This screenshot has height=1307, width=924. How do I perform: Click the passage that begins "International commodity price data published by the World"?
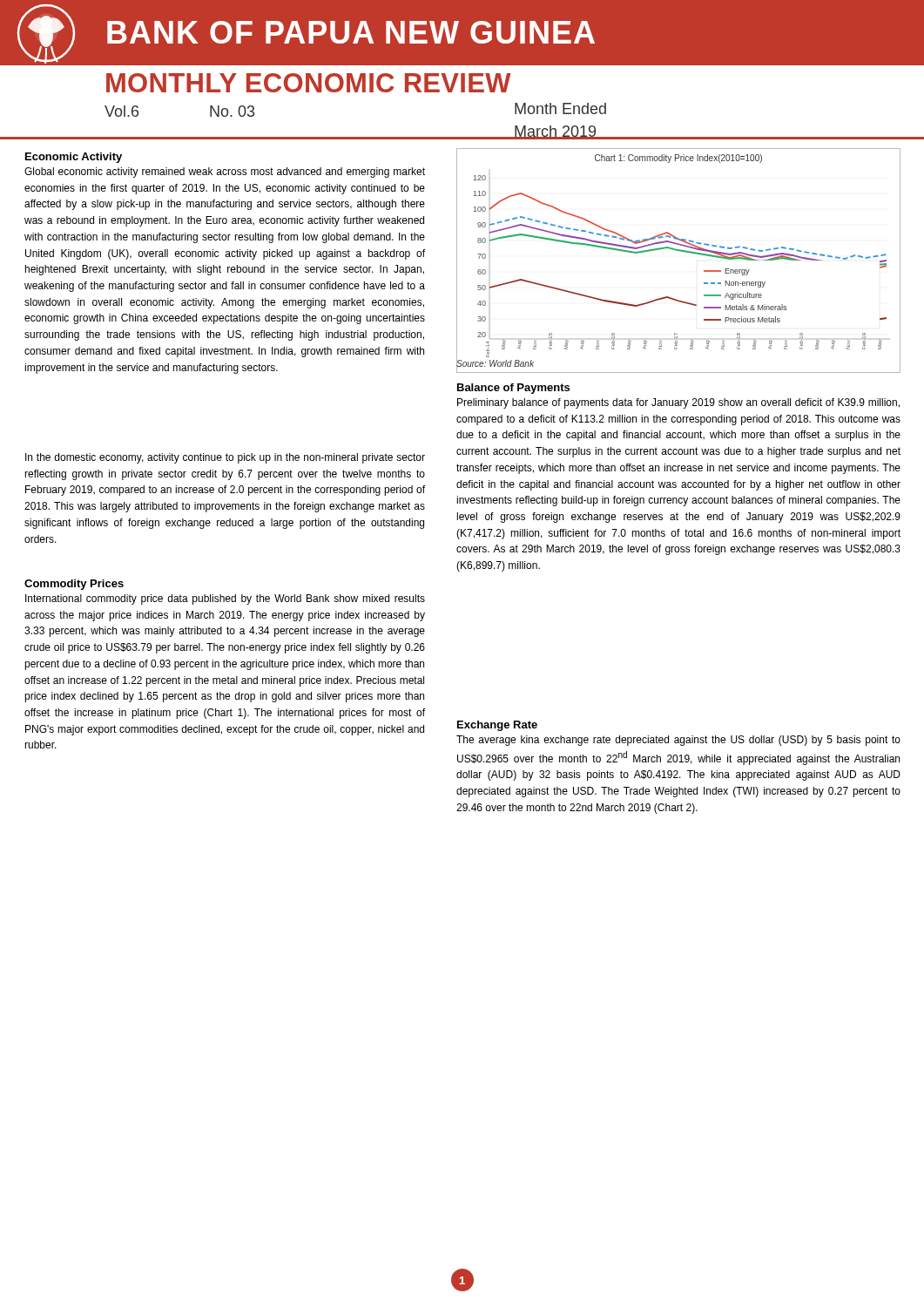[225, 672]
